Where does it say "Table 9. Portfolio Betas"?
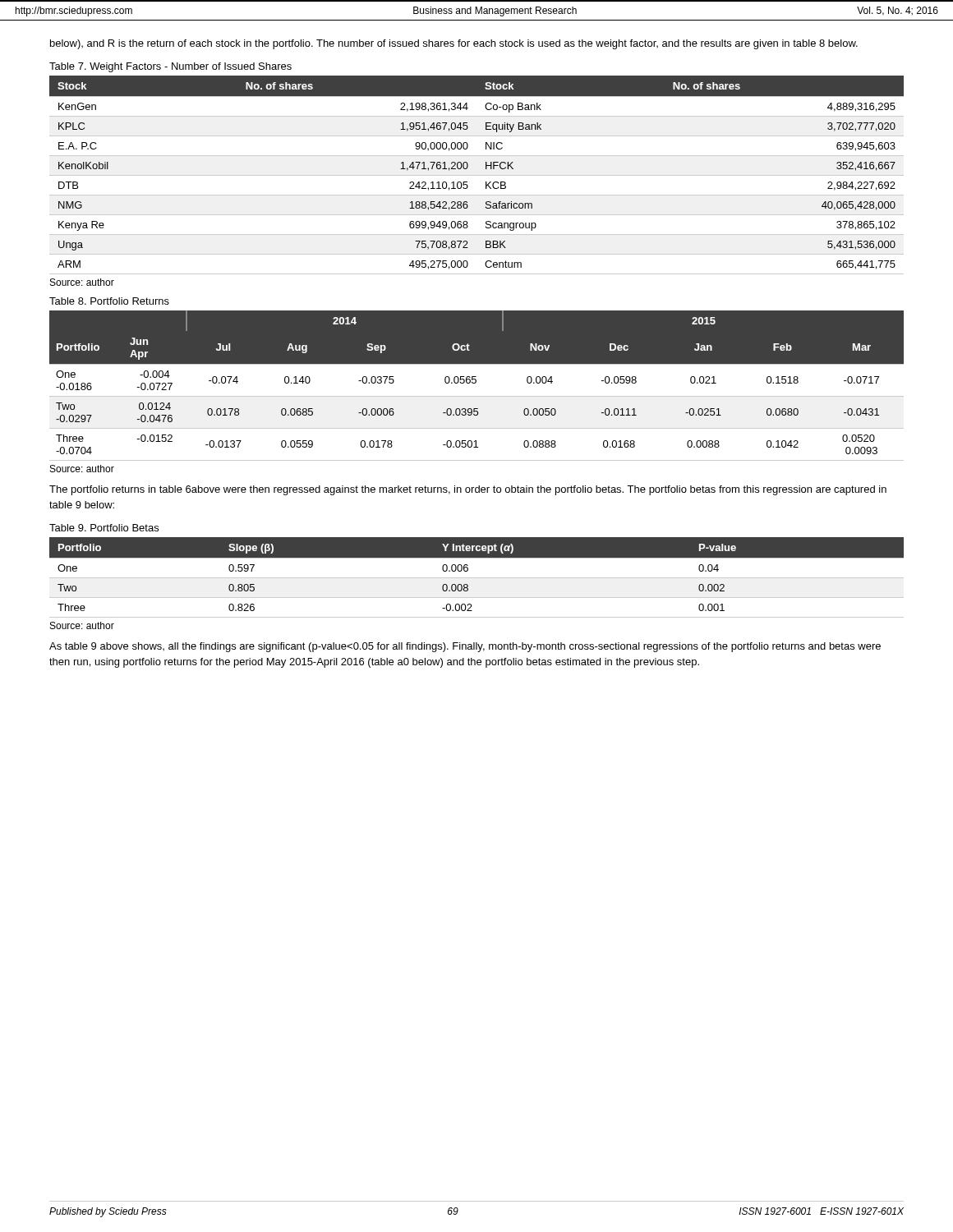The width and height of the screenshot is (953, 1232). click(x=104, y=527)
